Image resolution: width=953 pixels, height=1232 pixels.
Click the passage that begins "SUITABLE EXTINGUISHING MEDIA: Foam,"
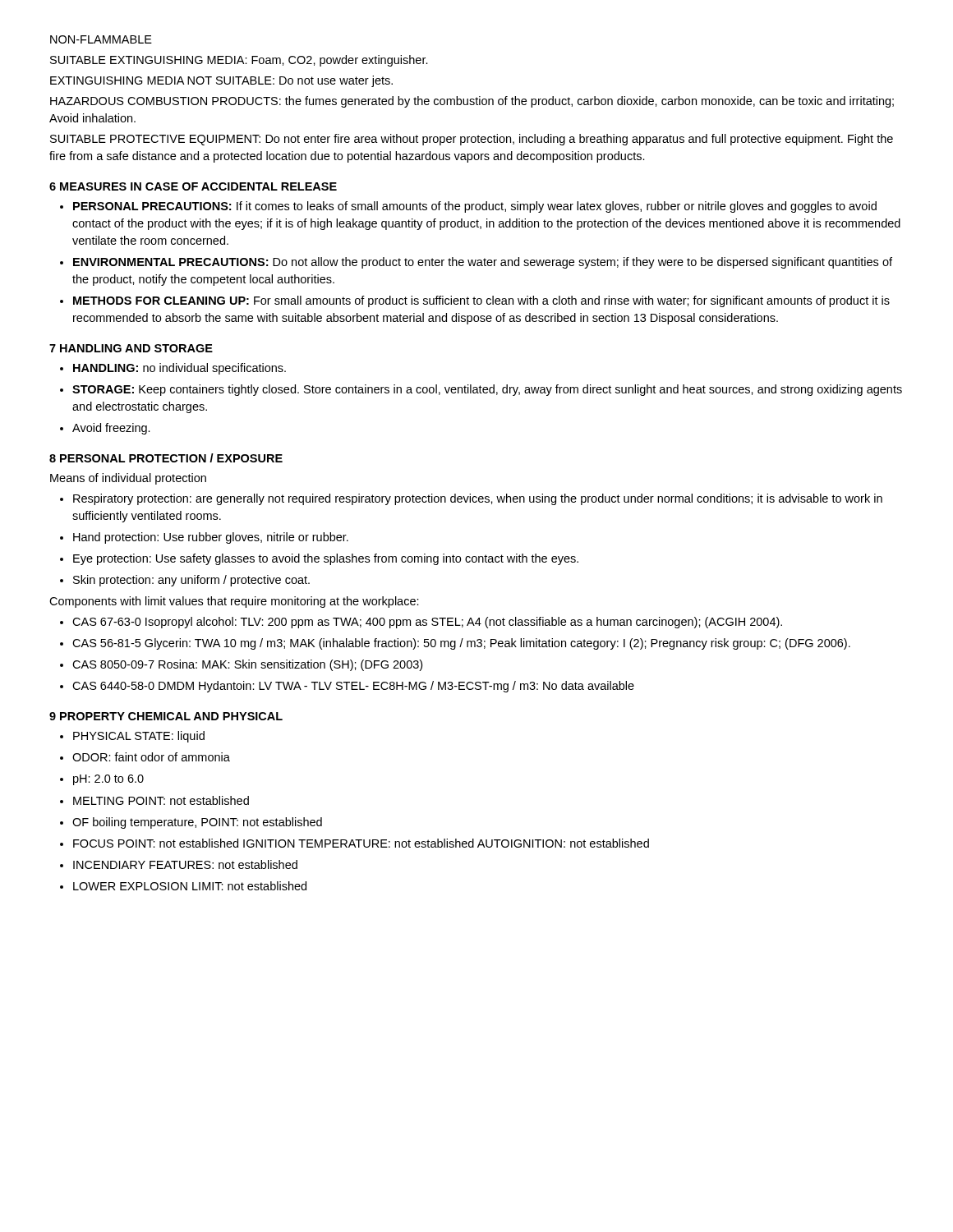(239, 60)
